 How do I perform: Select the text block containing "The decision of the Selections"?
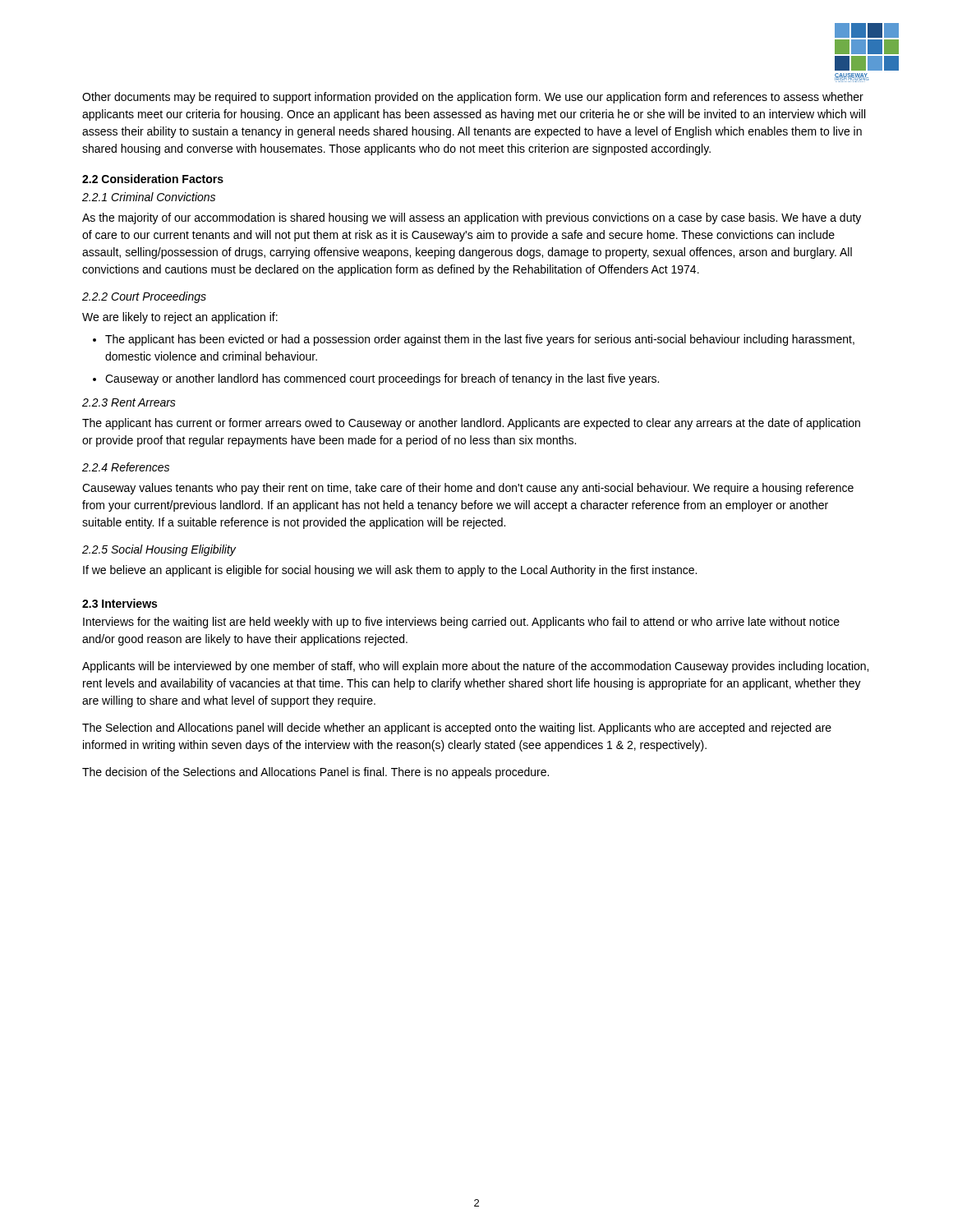(x=316, y=772)
